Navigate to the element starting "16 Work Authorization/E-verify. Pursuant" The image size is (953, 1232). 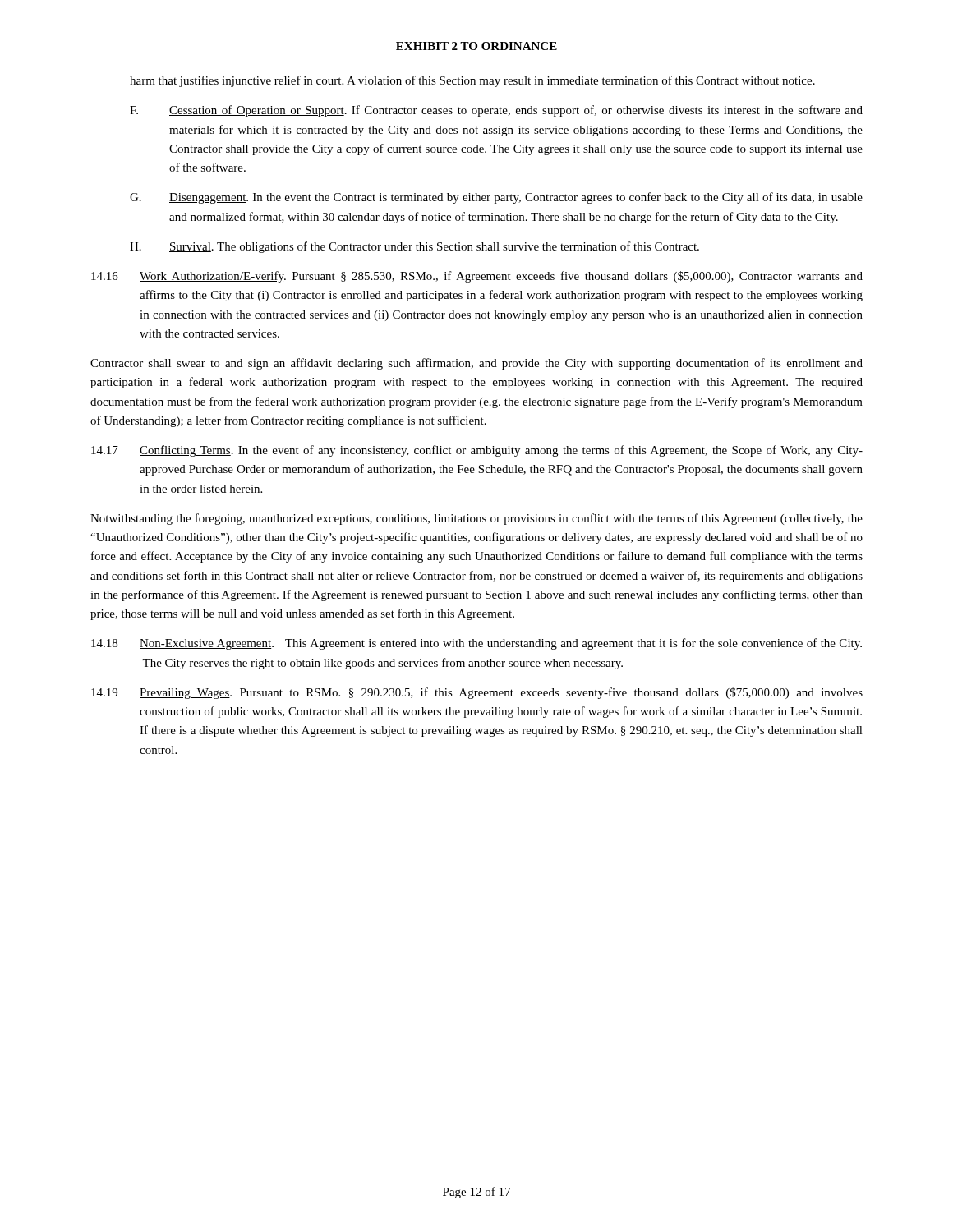(x=476, y=305)
